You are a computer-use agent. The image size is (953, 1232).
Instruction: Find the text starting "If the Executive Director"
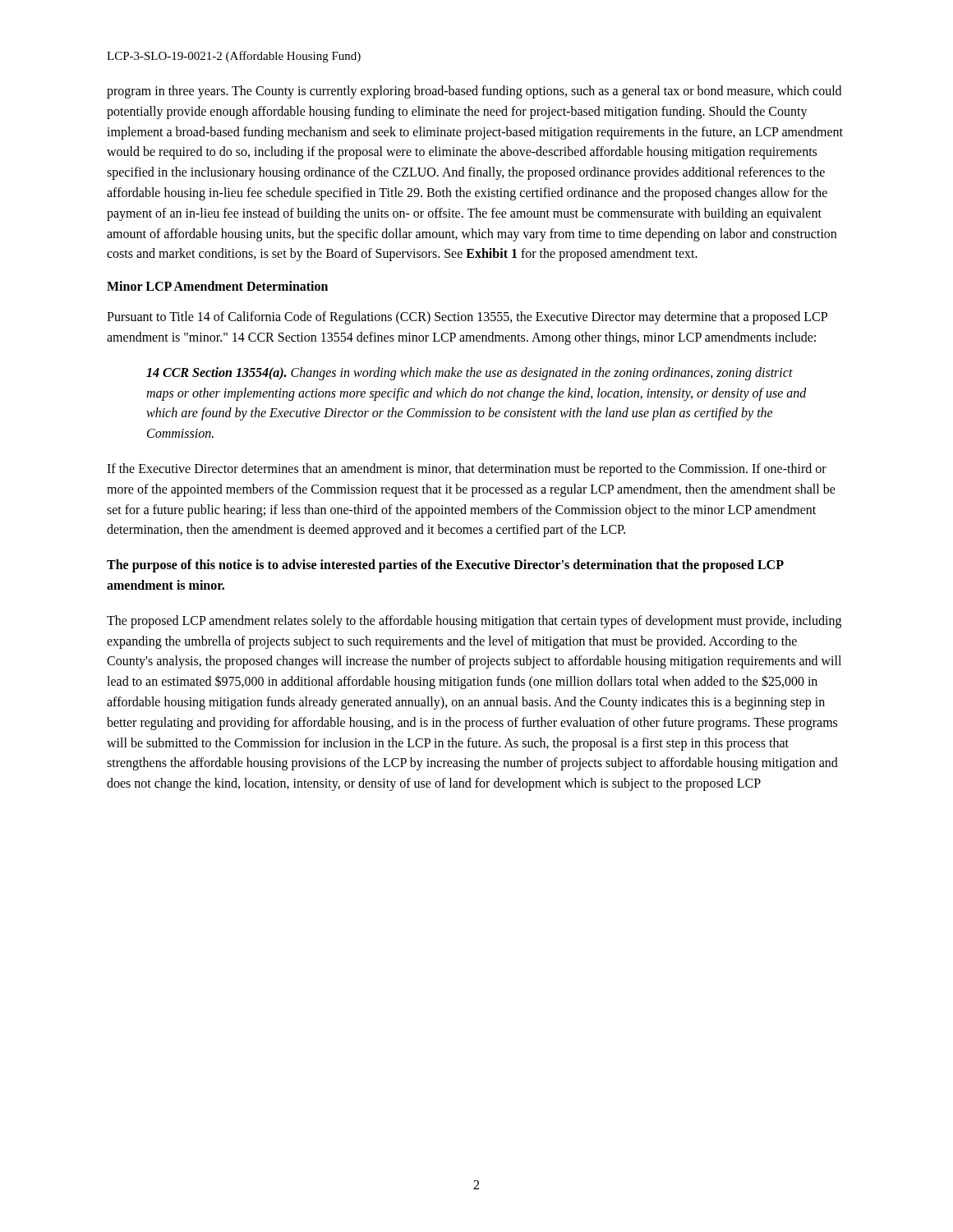[476, 500]
